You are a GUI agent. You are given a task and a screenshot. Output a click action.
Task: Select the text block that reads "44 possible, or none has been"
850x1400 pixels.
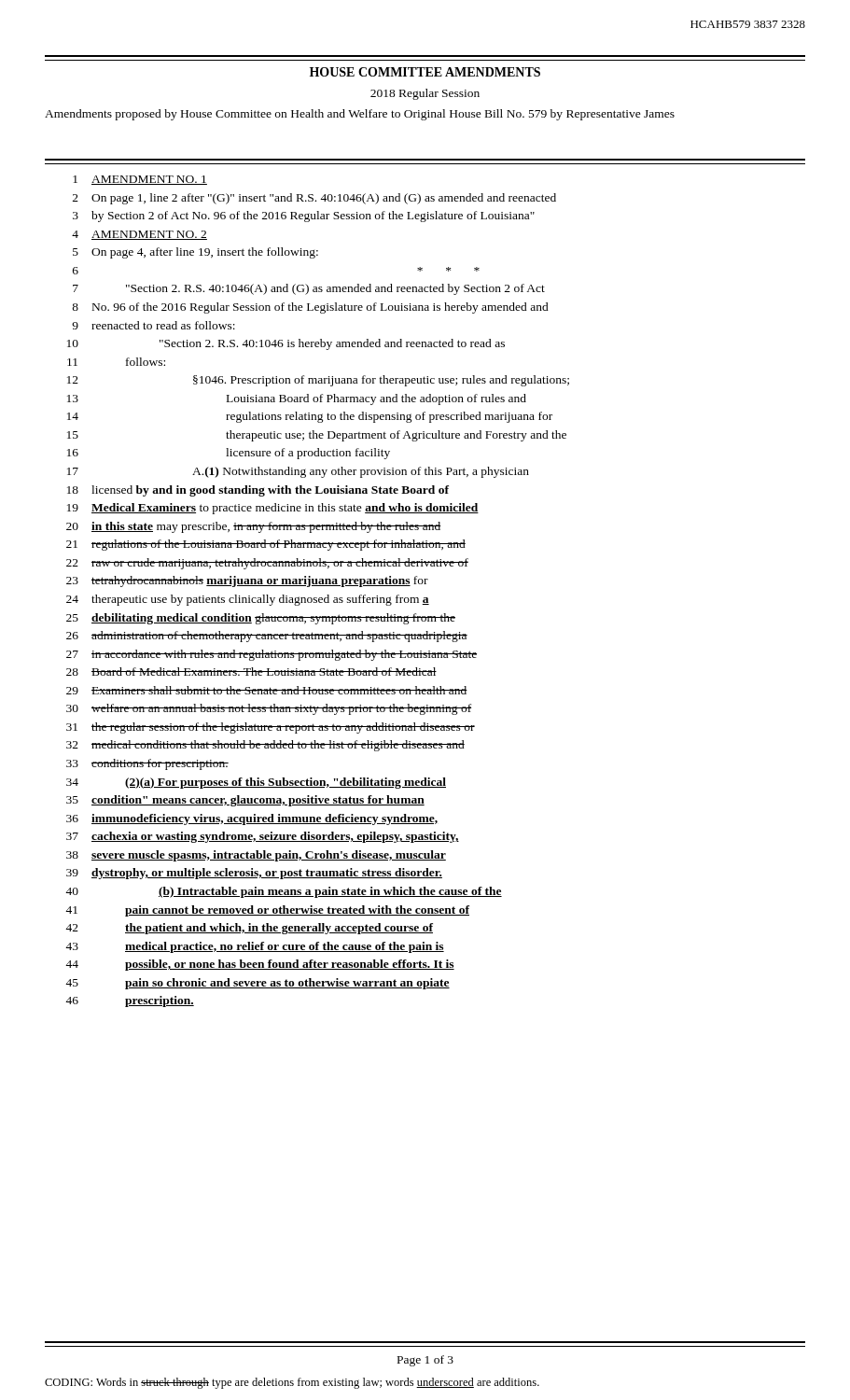coord(425,964)
